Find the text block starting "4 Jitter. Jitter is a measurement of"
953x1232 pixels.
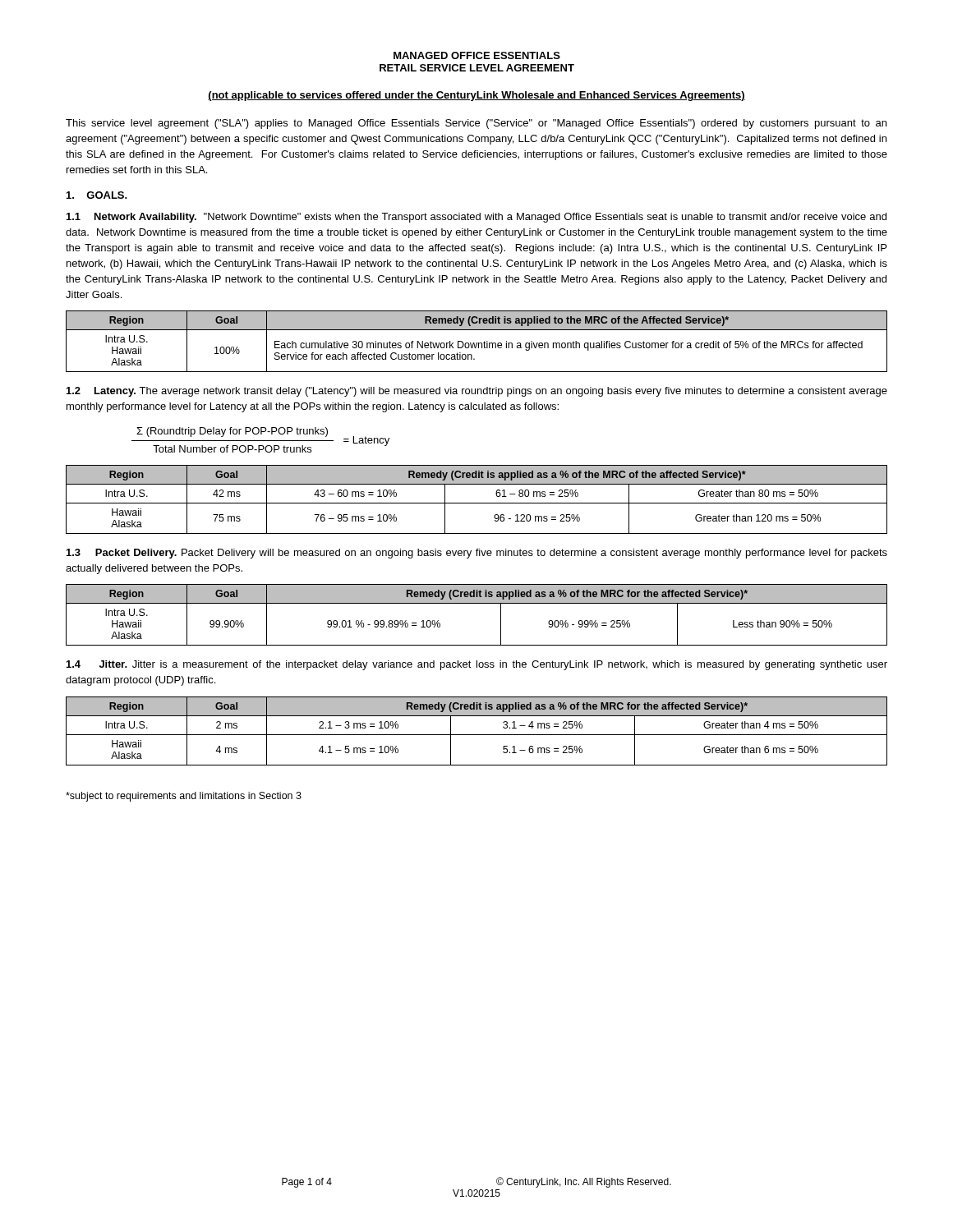pos(476,672)
